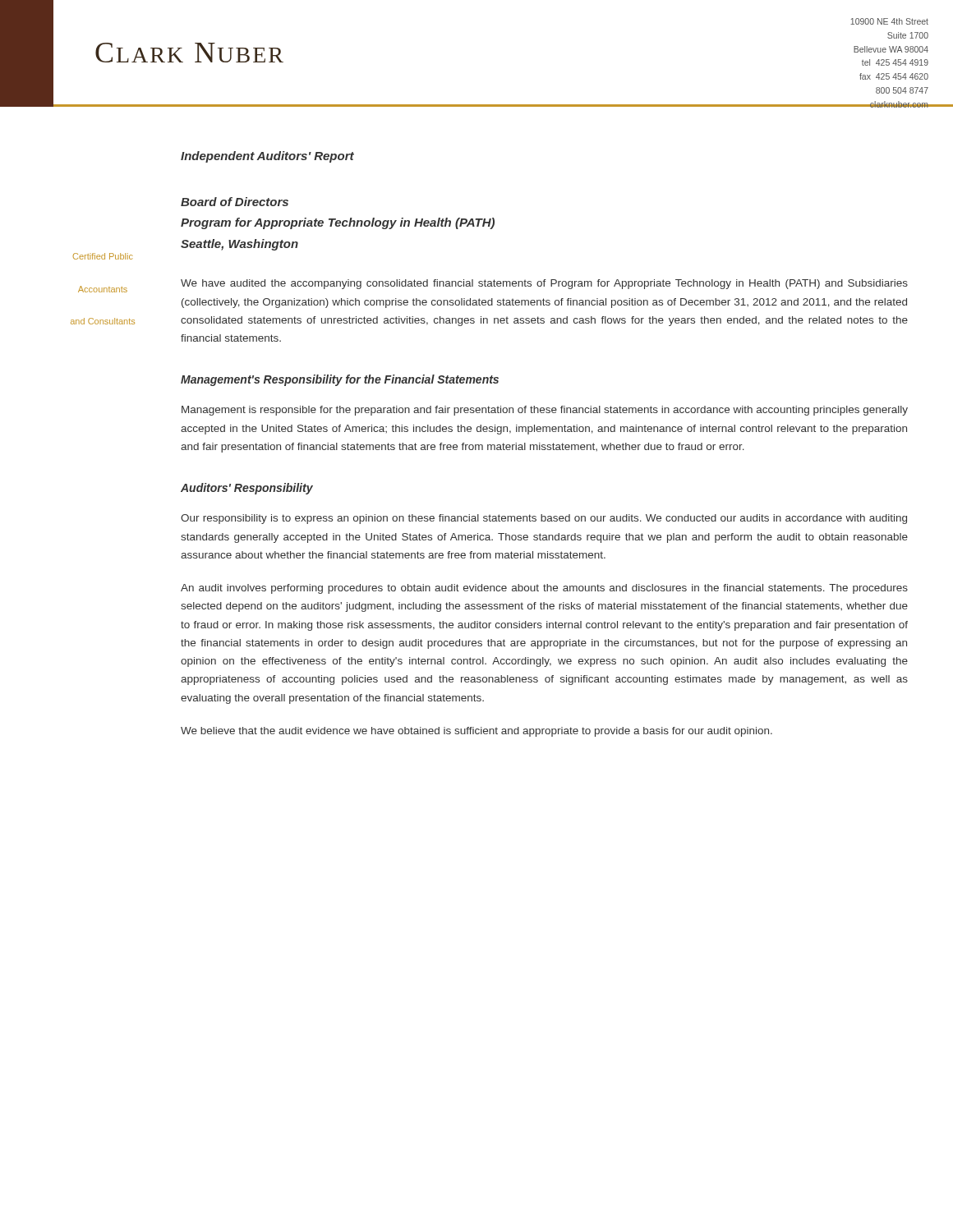Click on the section header that says "Auditors' Responsibility"
Screen dimensions: 1232x953
247,488
